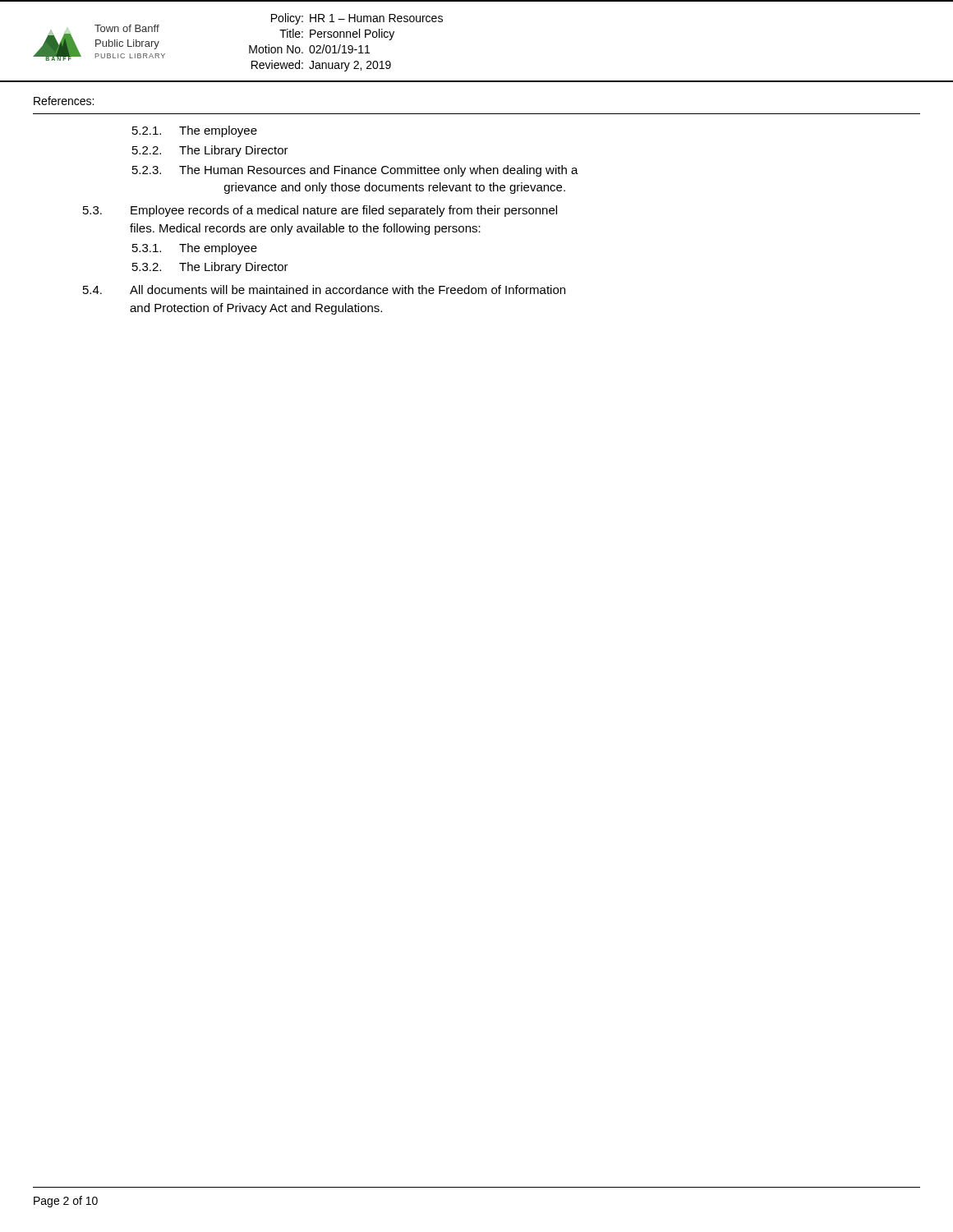Point to the block starting "5.2.3. The Human Resources and Finance"
Image resolution: width=953 pixels, height=1232 pixels.
click(355, 178)
